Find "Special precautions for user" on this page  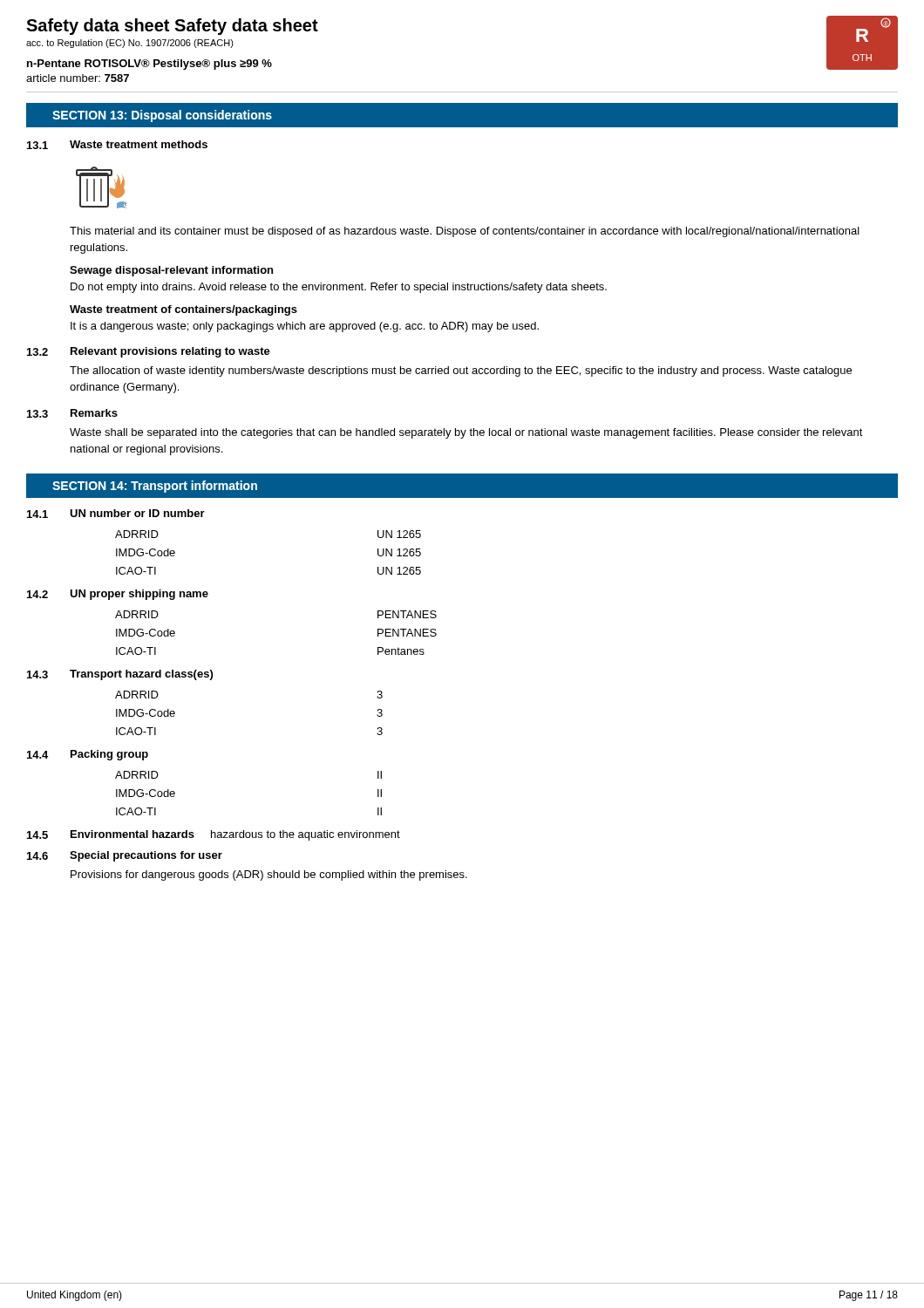146,855
